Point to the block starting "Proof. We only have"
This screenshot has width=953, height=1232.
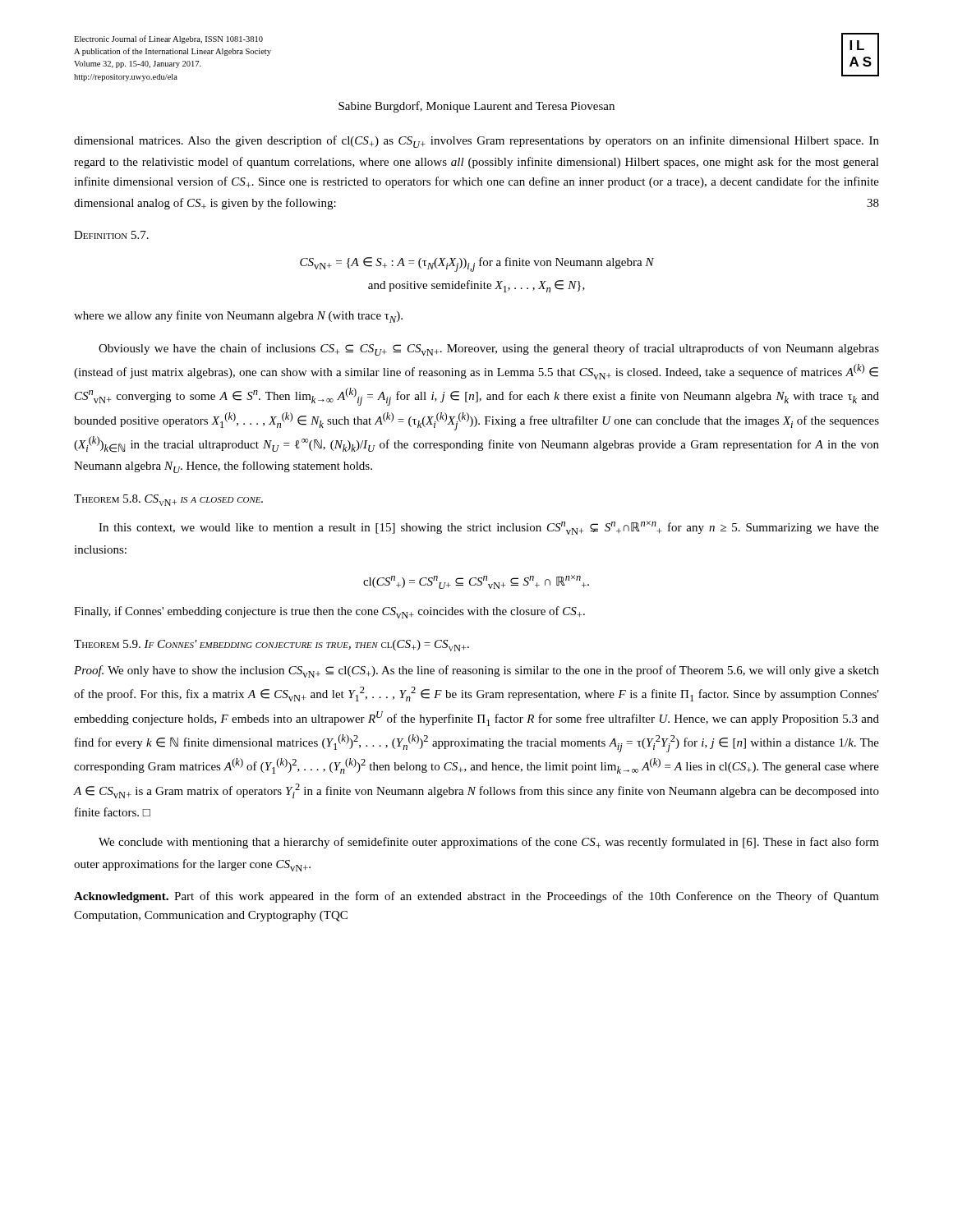(x=476, y=741)
